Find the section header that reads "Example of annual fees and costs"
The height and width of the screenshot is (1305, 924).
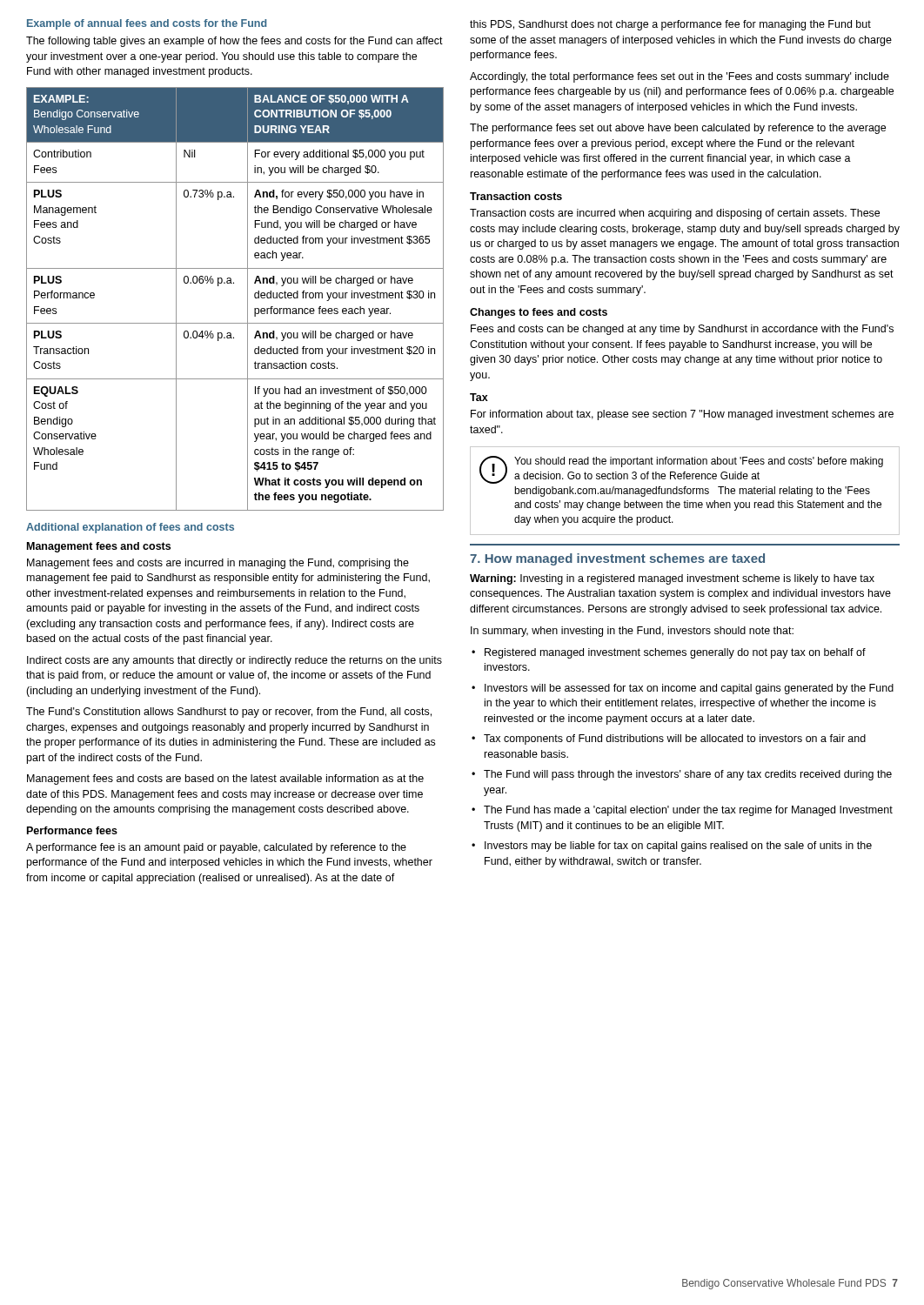[147, 23]
